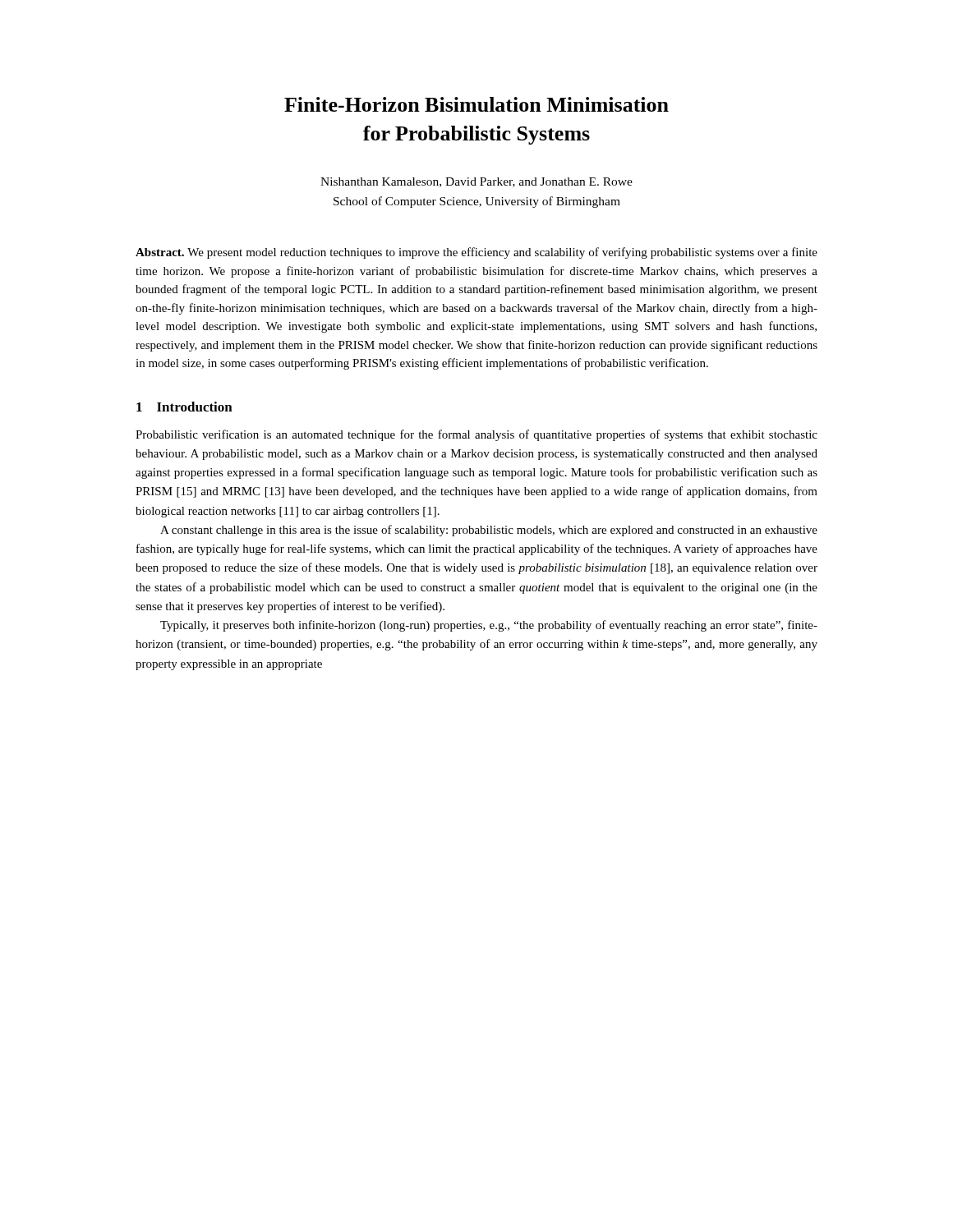953x1232 pixels.
Task: Select the passage starting "Finite-Horizon Bisimulation Minimisationfor Probabilistic Systems"
Action: 476,119
